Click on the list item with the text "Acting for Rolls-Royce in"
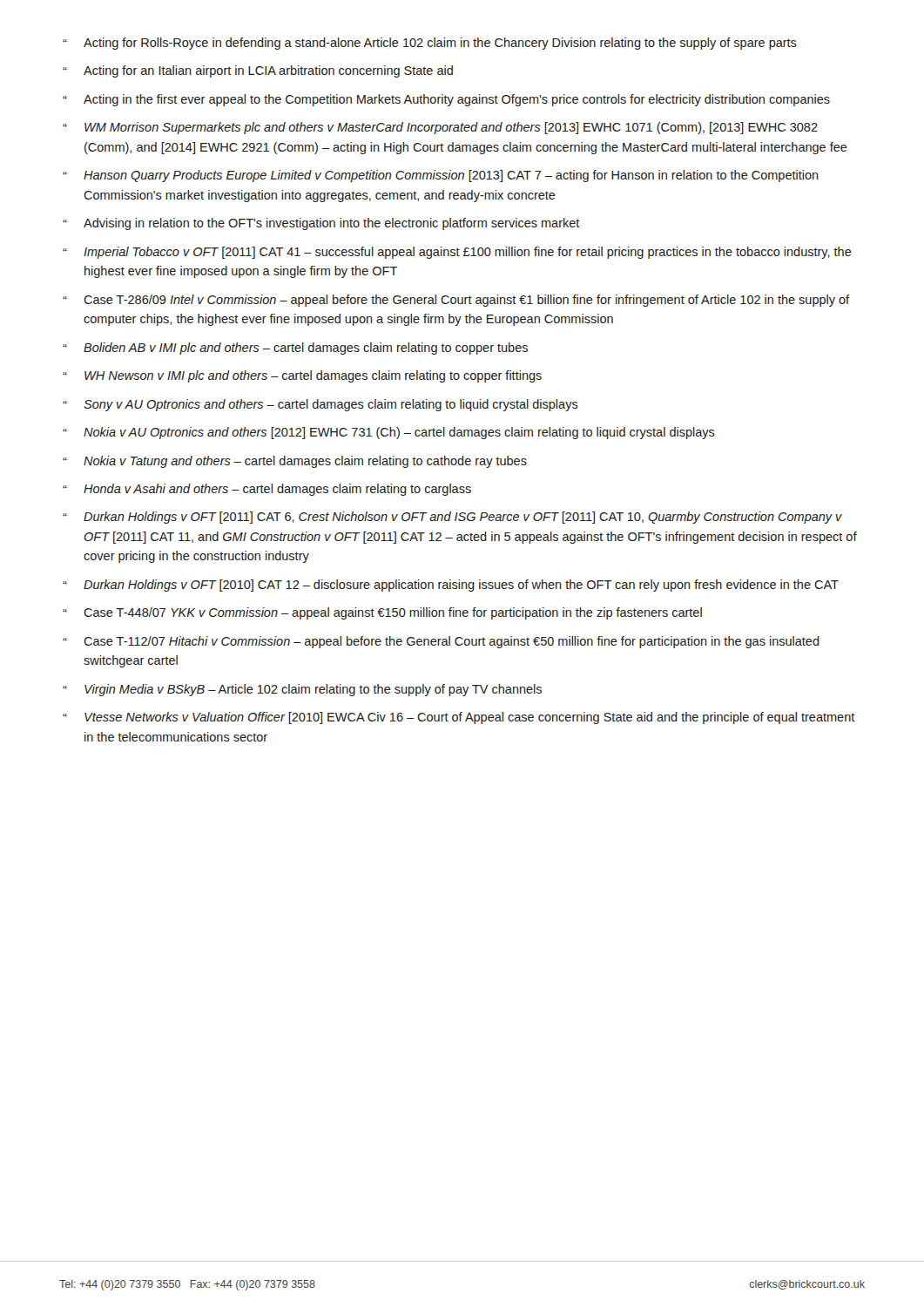Screen dimensions: 1307x924 440,43
